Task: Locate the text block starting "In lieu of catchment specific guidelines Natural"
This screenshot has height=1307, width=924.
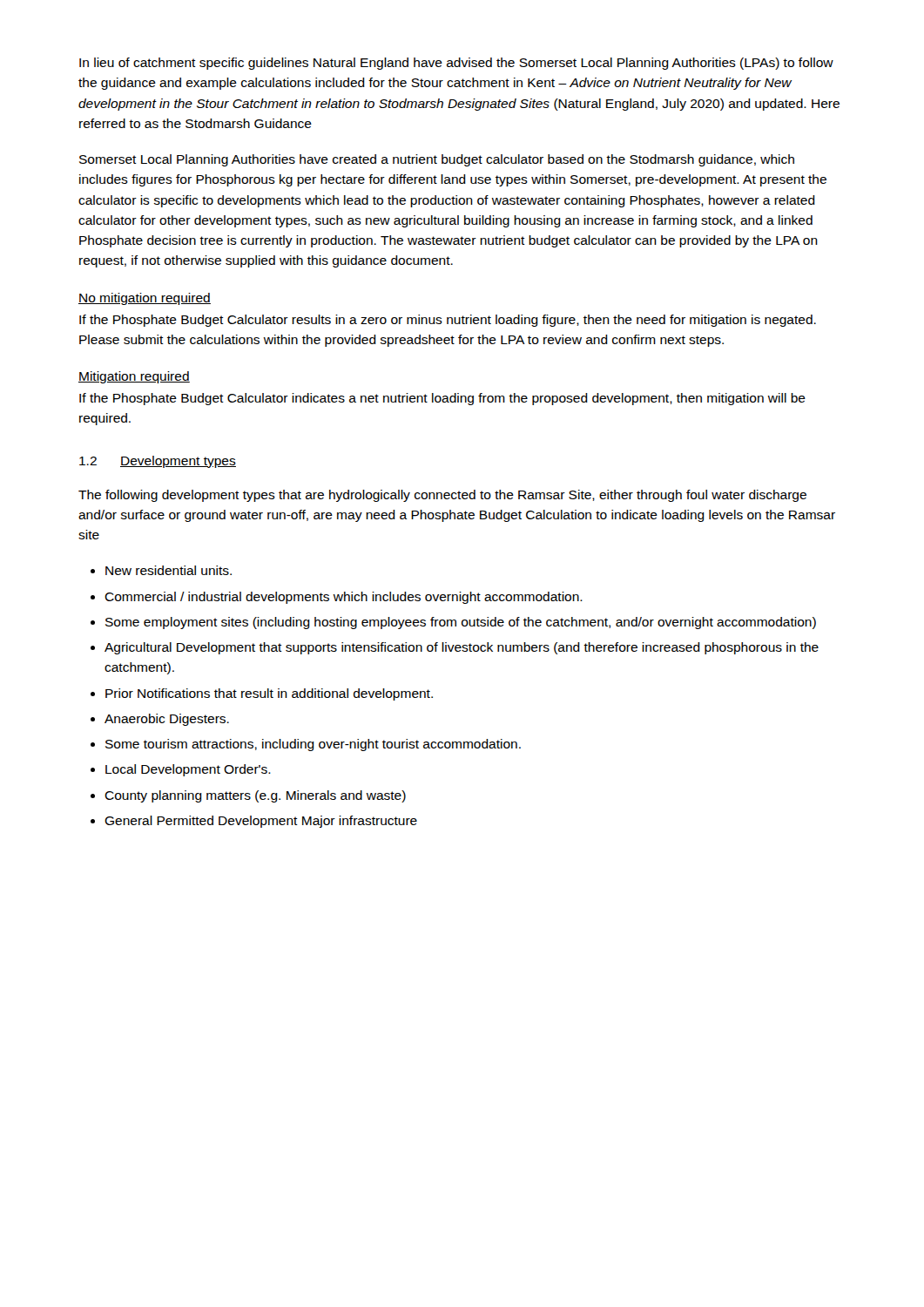Action: [x=459, y=93]
